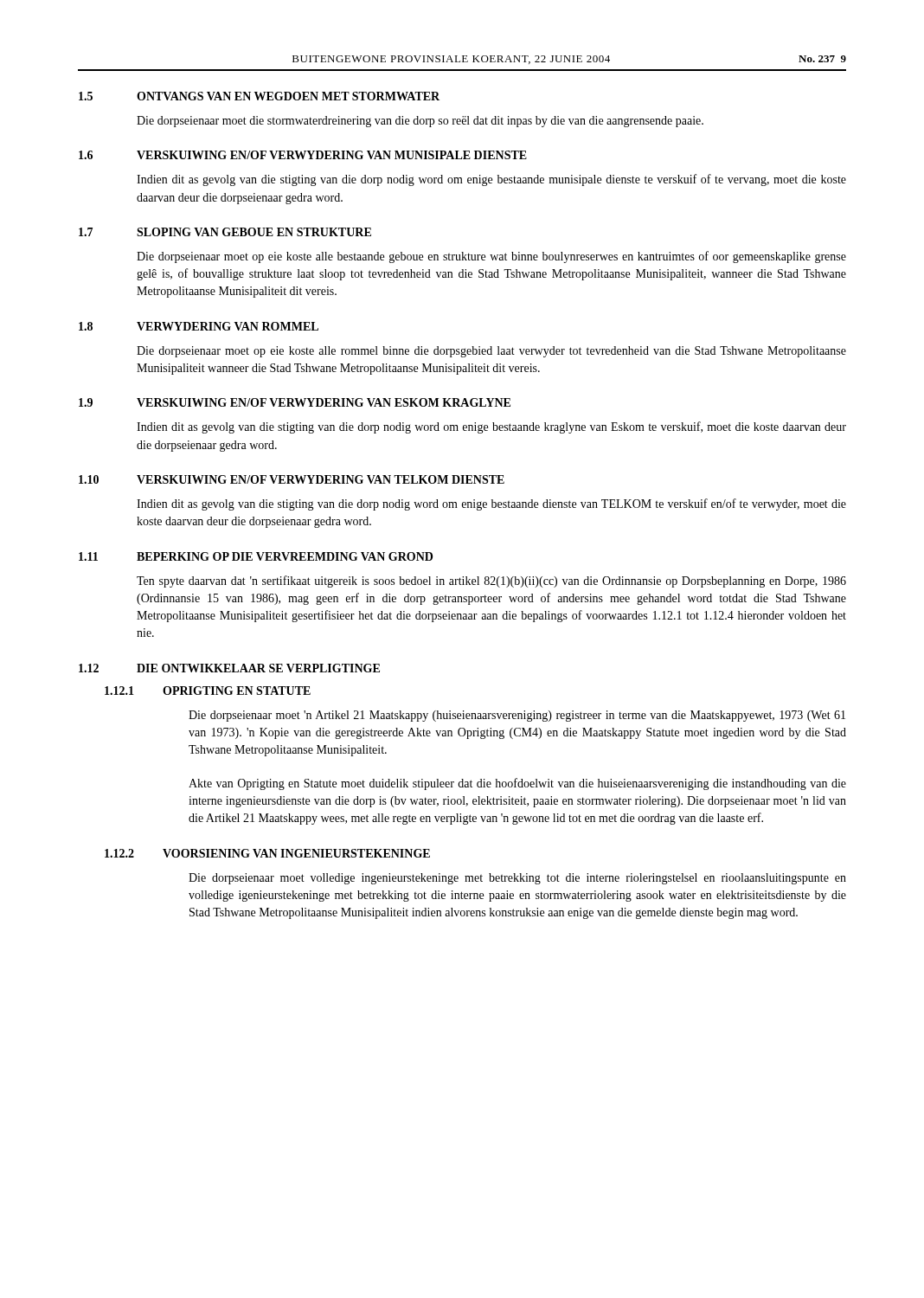
Task: Locate the section header that says "1.12.1 OPRIGTING EN STATUTE"
Action: [208, 691]
